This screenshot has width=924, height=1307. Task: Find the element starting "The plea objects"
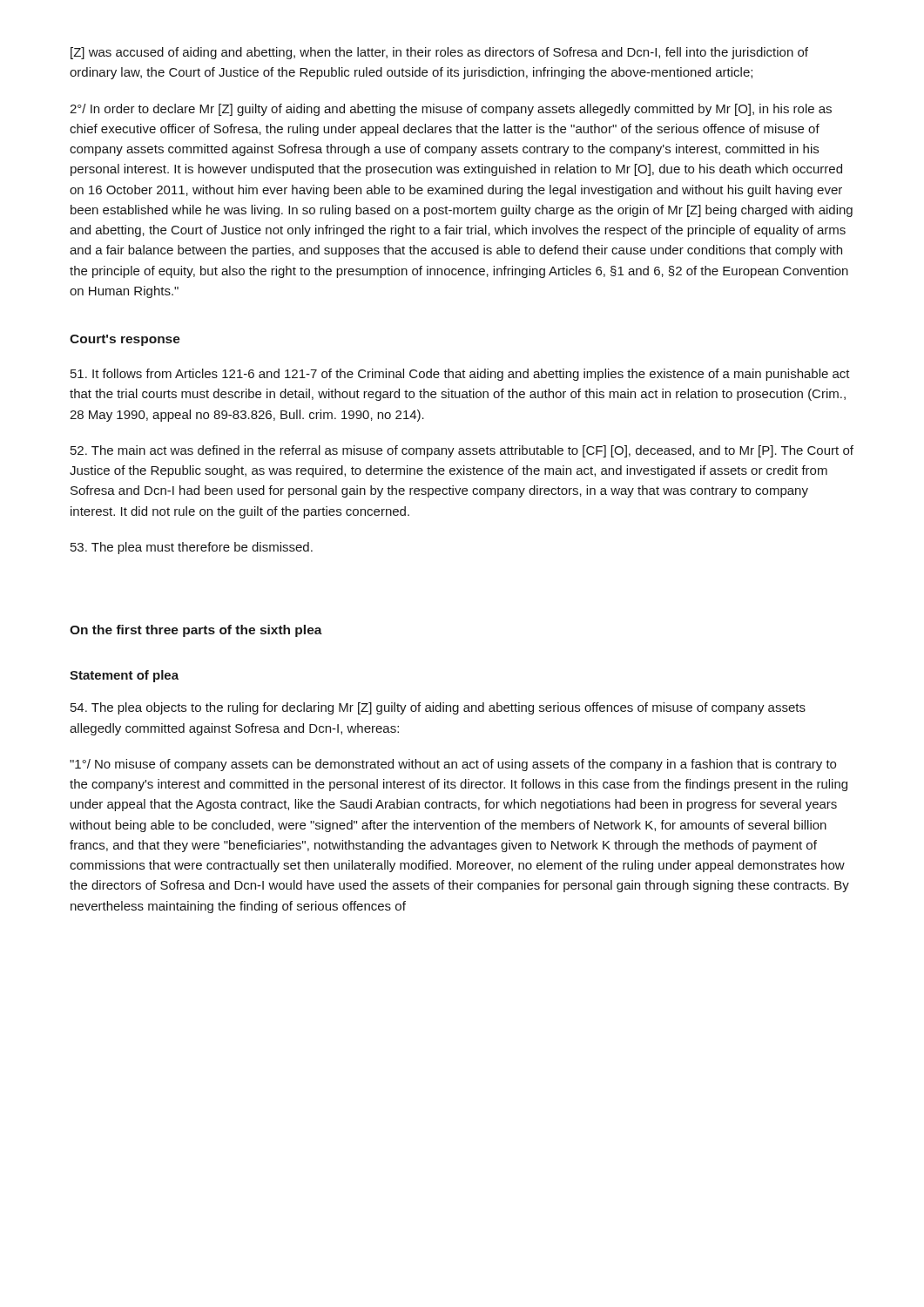pos(462,718)
